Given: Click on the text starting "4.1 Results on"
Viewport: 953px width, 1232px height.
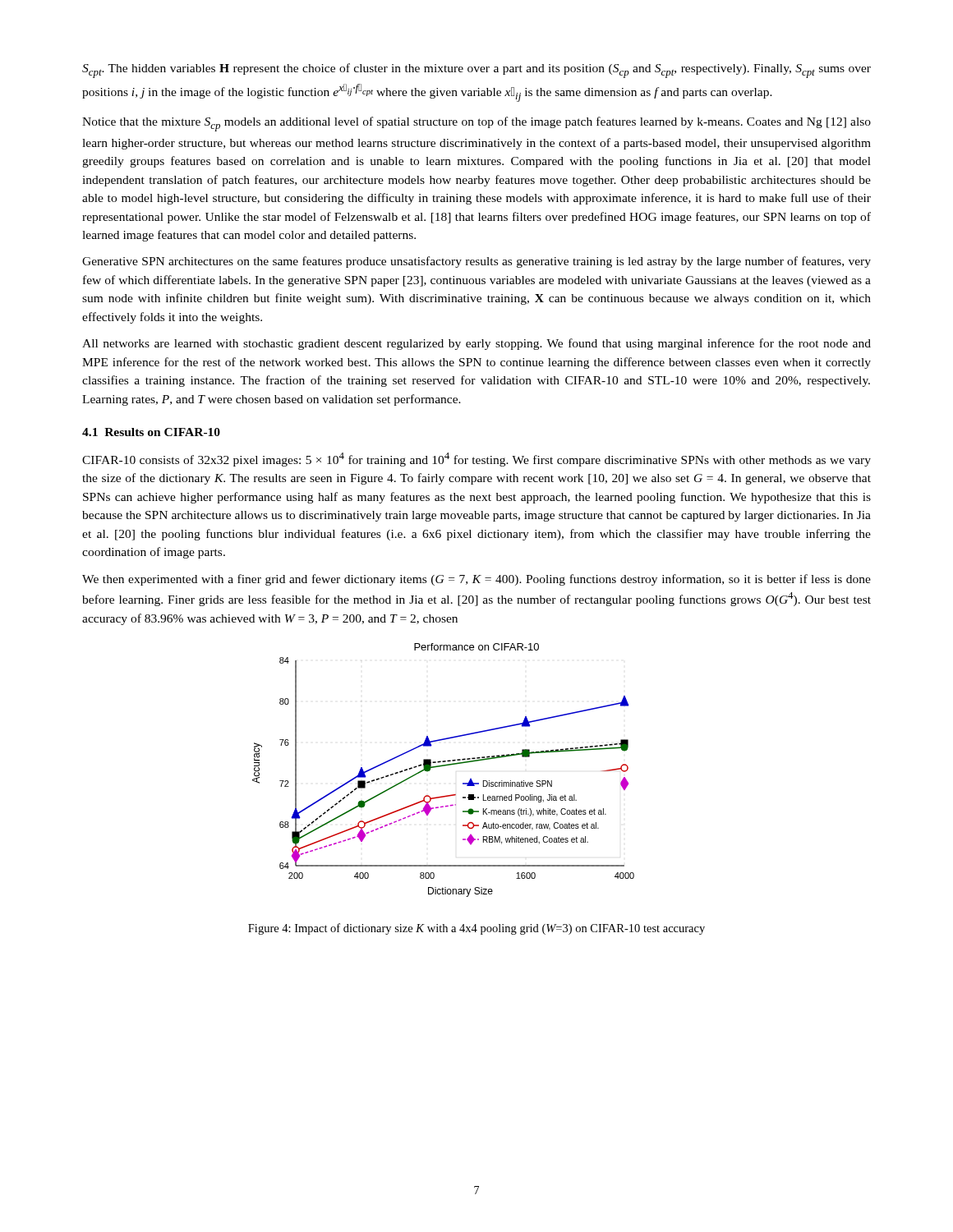Looking at the screenshot, I should click(151, 432).
